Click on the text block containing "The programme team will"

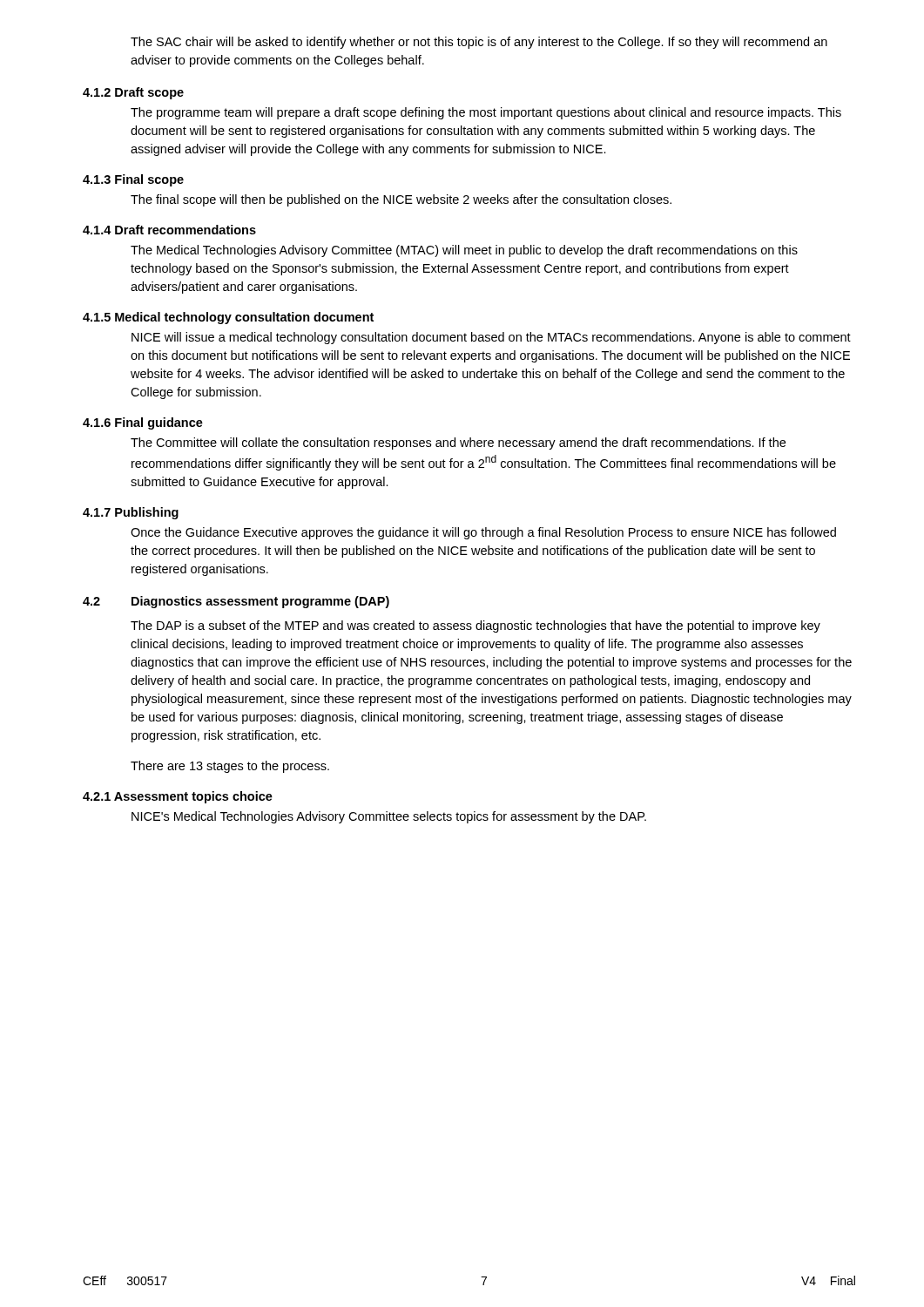[486, 131]
